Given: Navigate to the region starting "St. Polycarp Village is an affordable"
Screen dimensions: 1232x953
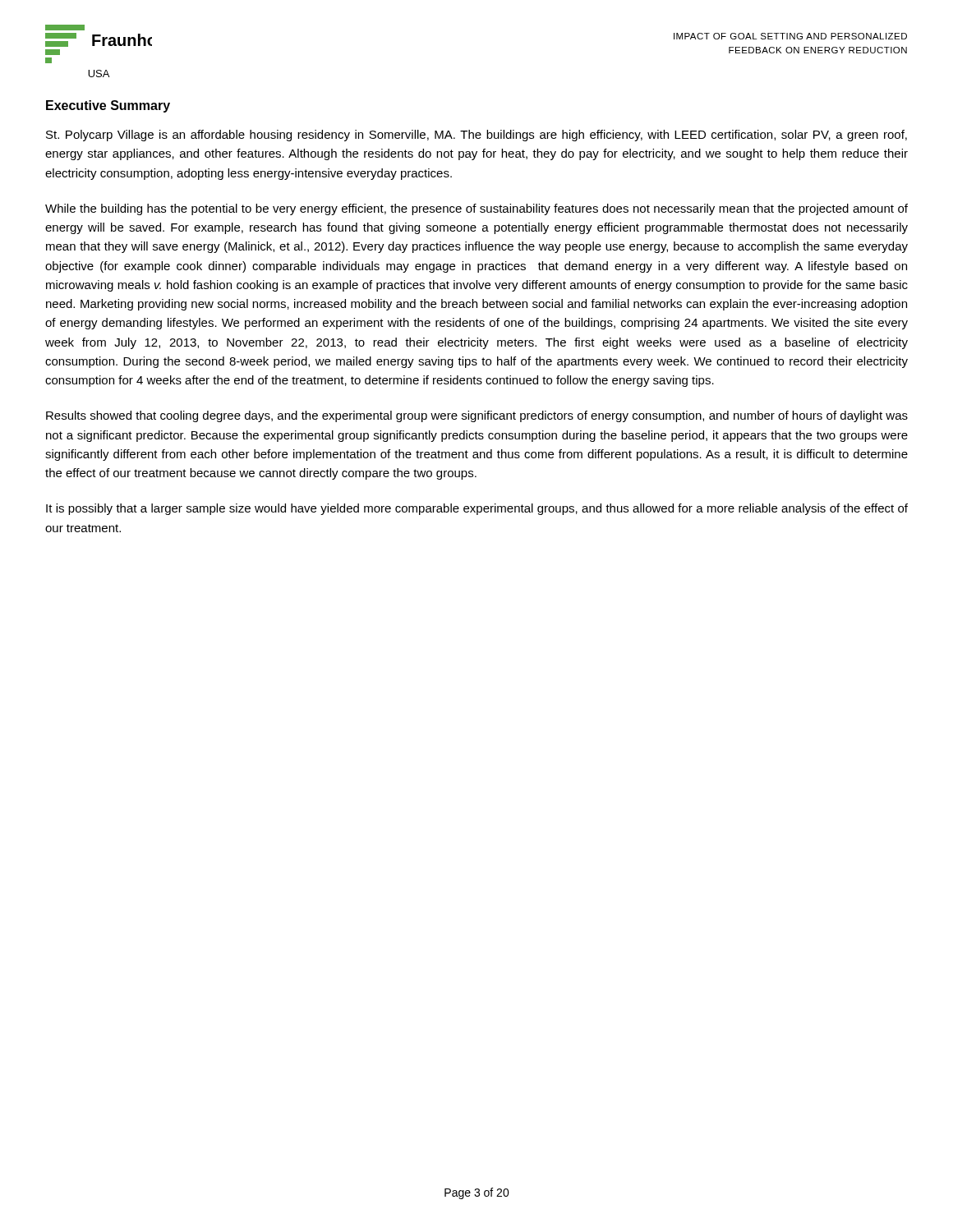Looking at the screenshot, I should pos(476,153).
